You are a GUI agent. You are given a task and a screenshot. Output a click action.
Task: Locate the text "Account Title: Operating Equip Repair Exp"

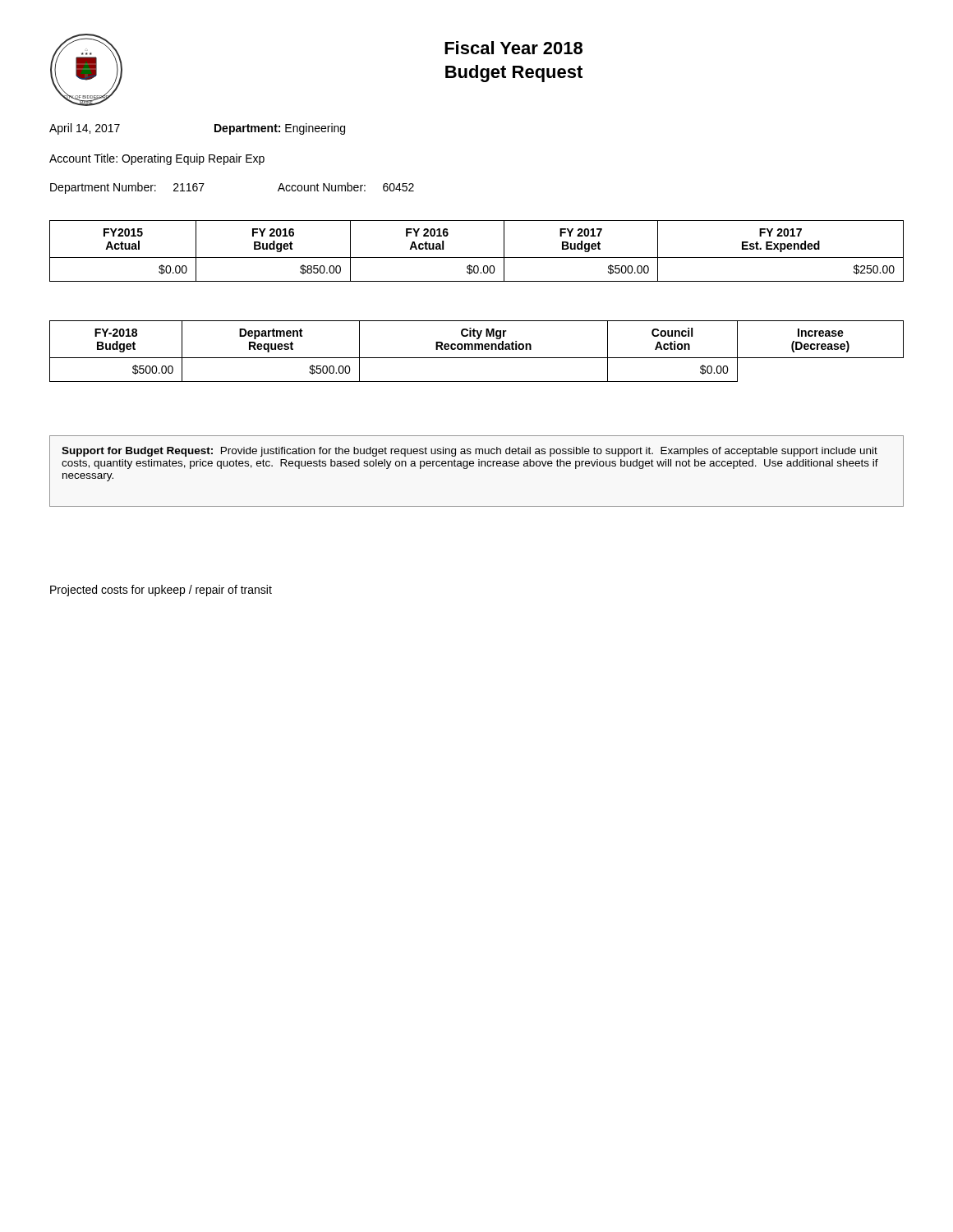pos(157,158)
